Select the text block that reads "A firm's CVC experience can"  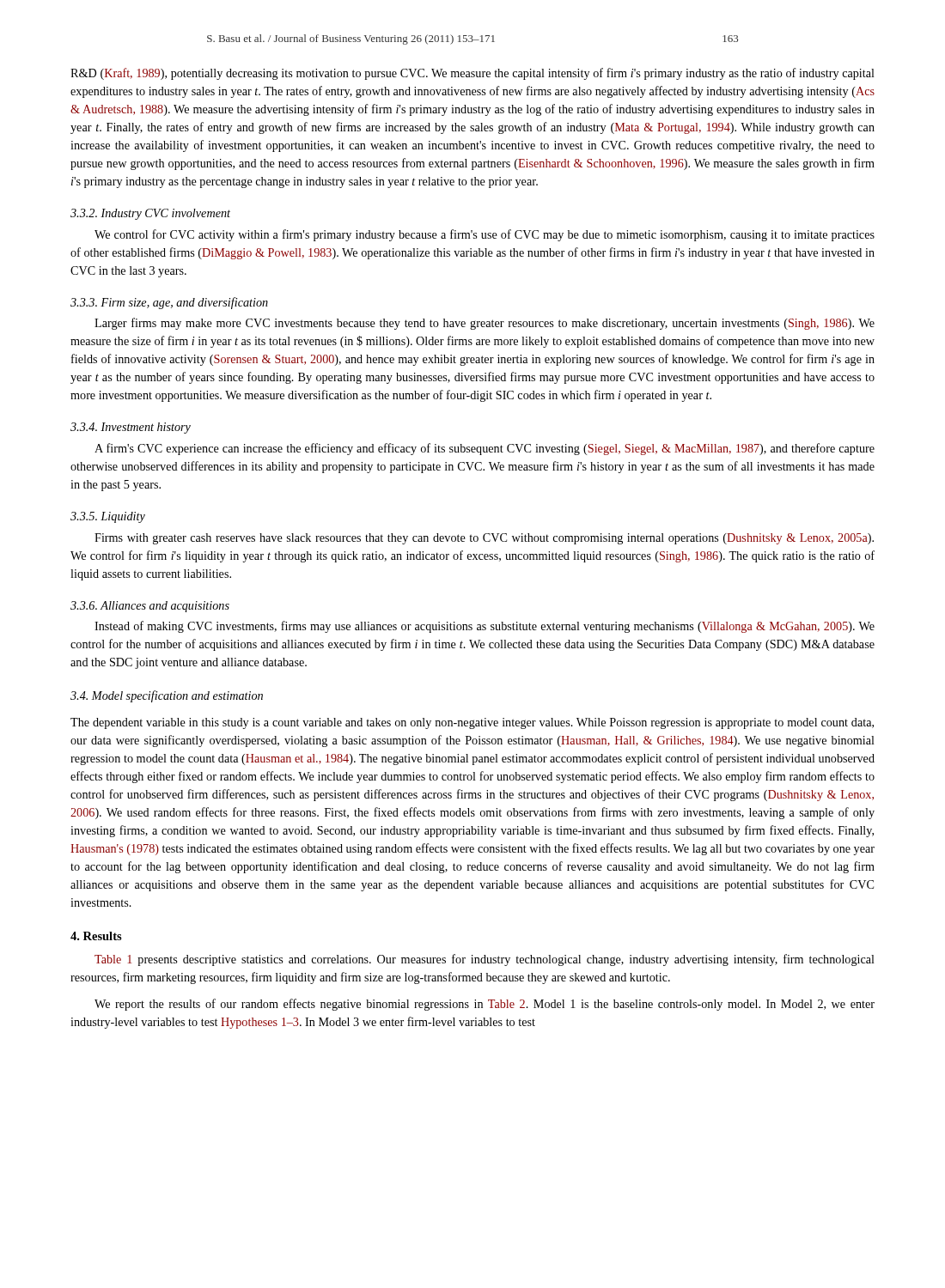(x=472, y=466)
